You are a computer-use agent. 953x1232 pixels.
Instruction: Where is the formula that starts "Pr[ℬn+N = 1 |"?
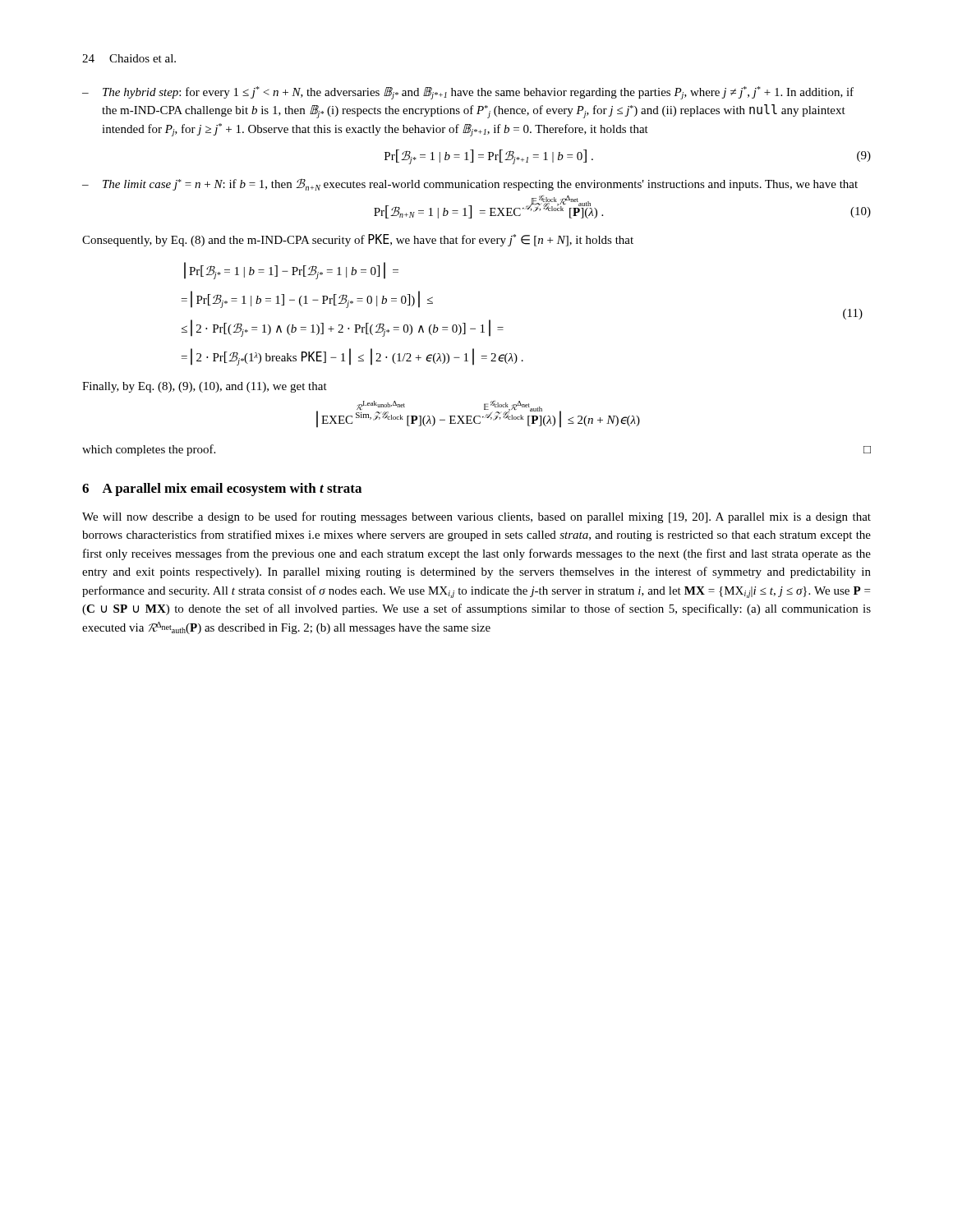(x=497, y=208)
